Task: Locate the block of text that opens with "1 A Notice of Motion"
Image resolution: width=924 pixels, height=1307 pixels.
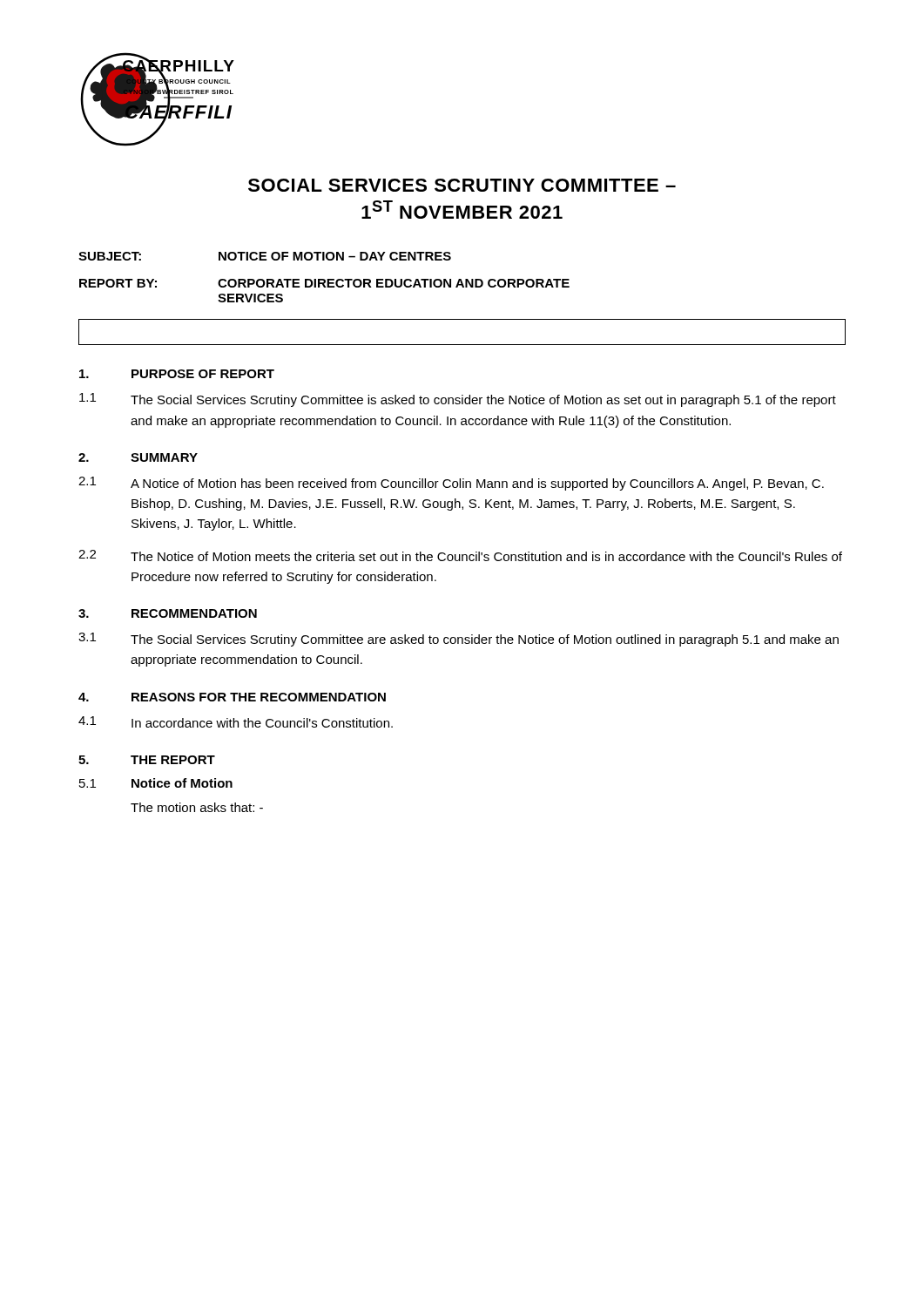Action: [x=462, y=503]
